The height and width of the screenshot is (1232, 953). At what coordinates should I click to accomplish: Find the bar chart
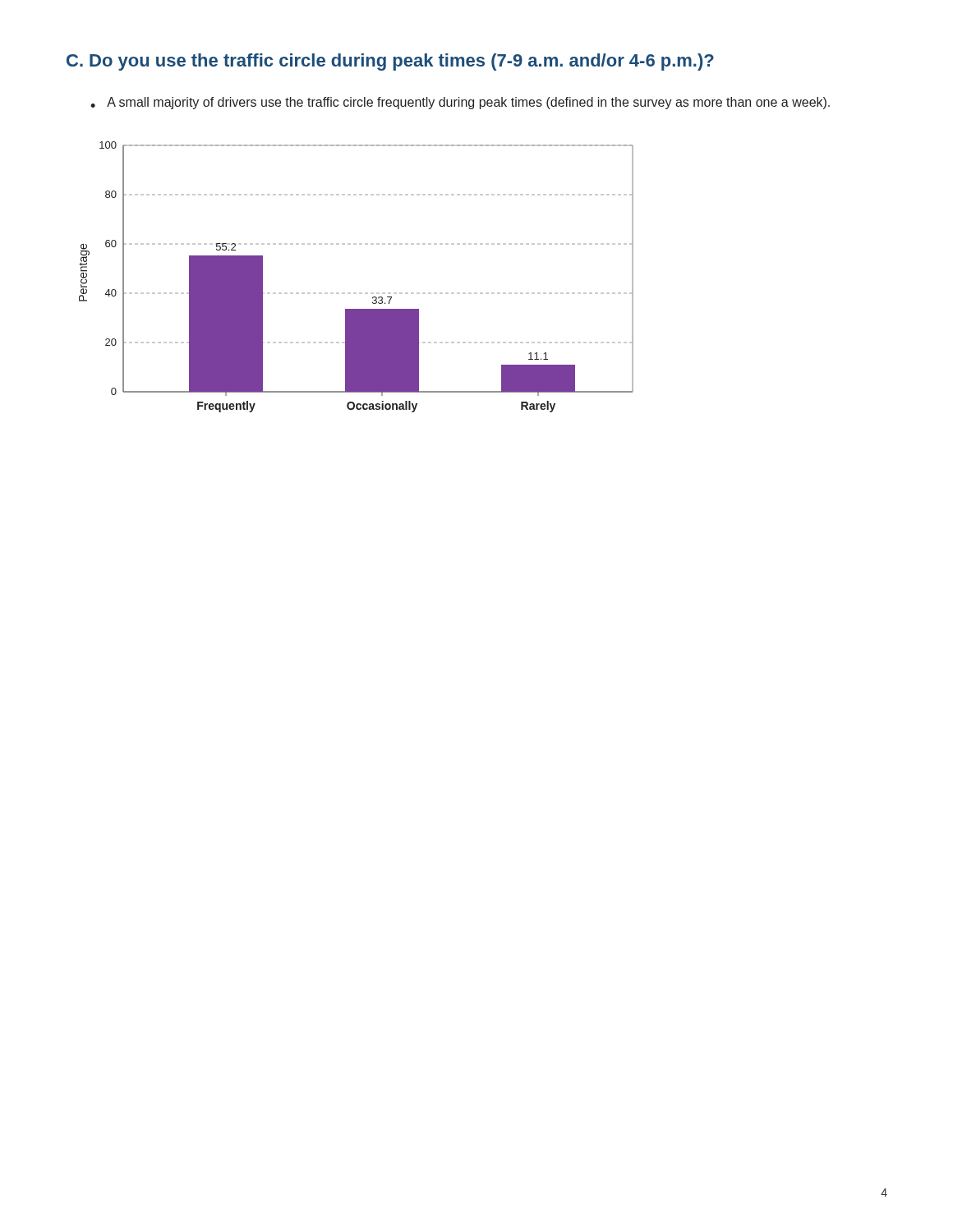point(481,286)
